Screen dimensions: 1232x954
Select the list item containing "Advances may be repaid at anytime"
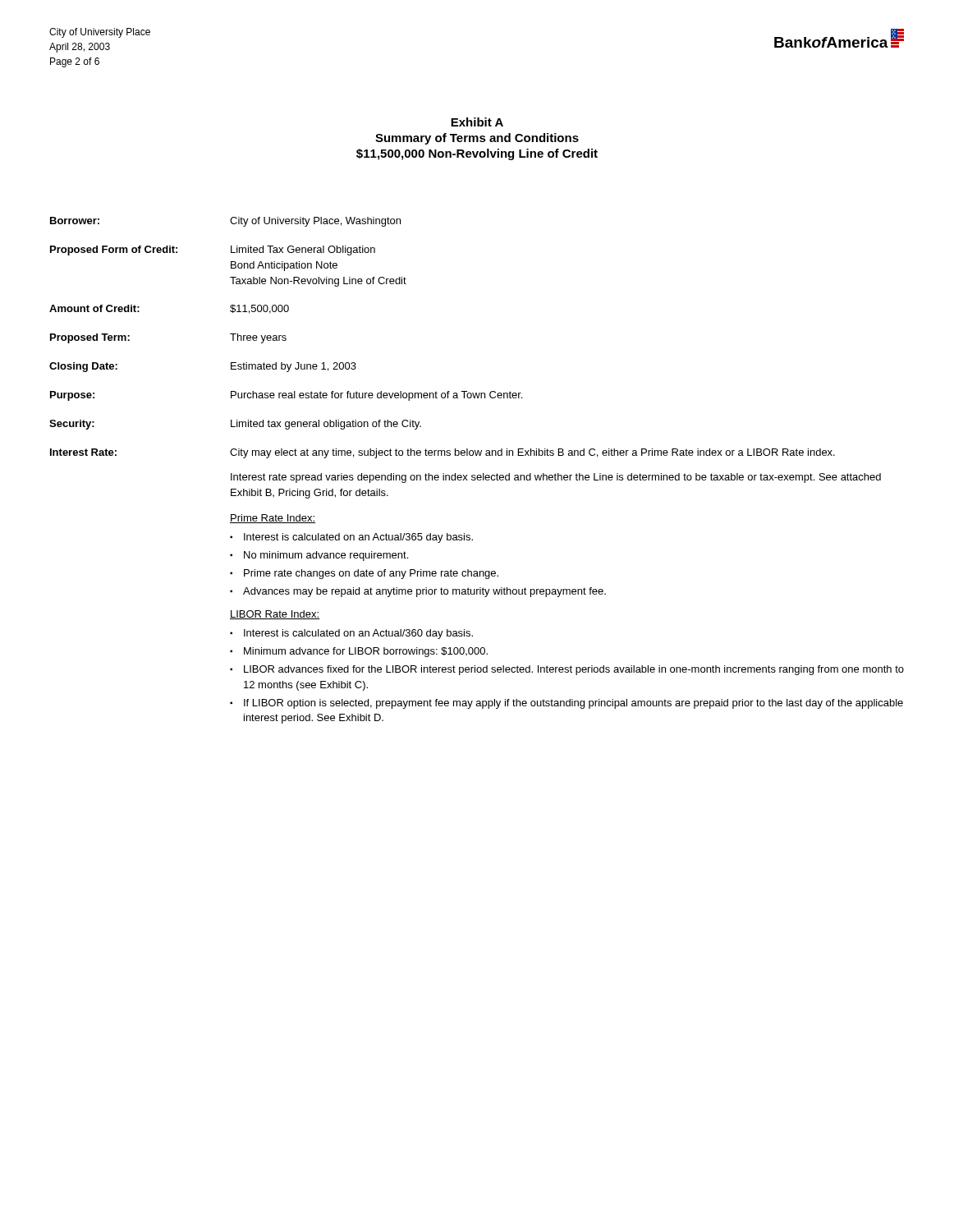coord(425,590)
